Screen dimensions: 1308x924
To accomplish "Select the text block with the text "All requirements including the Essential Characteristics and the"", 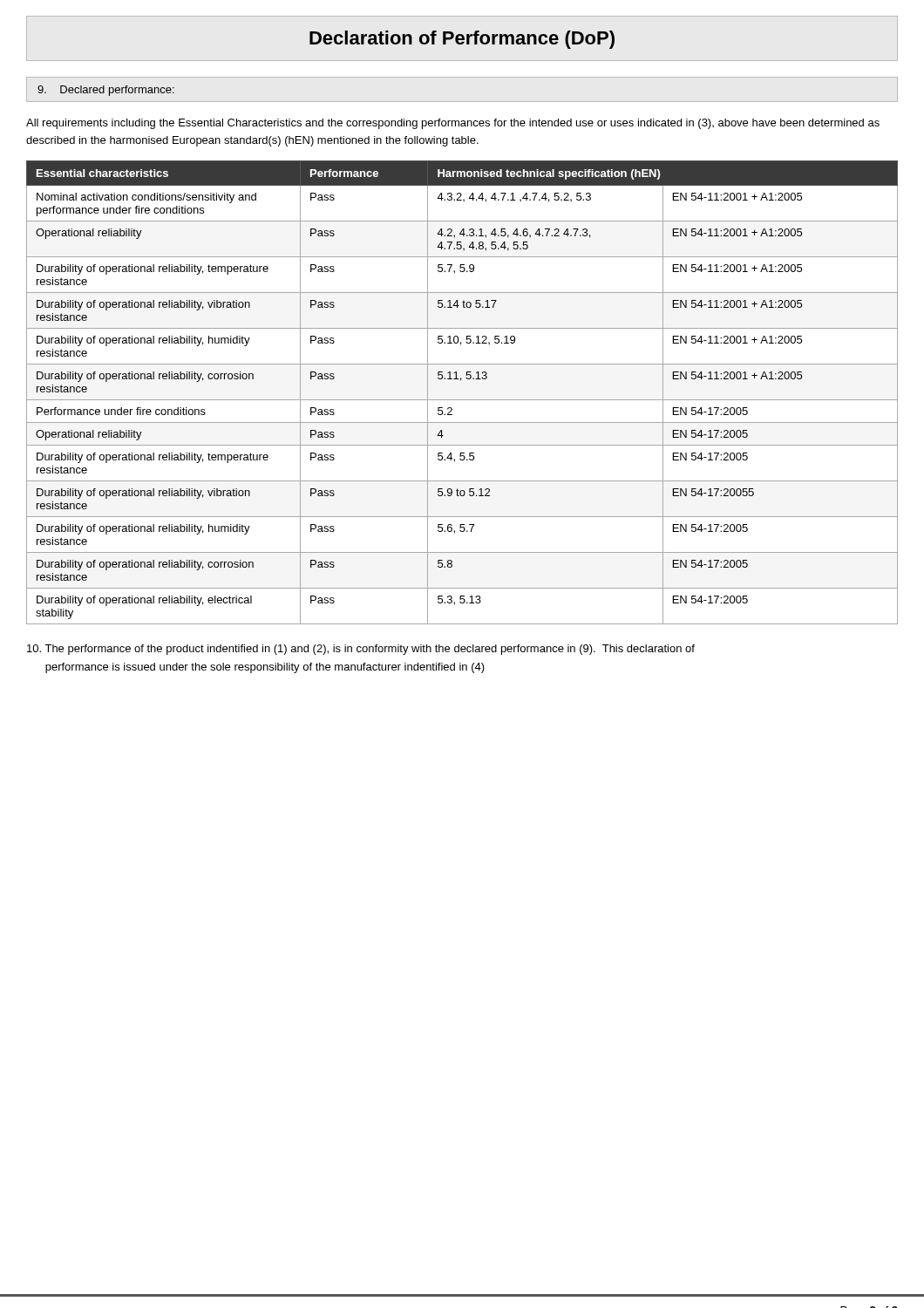I will click(453, 131).
